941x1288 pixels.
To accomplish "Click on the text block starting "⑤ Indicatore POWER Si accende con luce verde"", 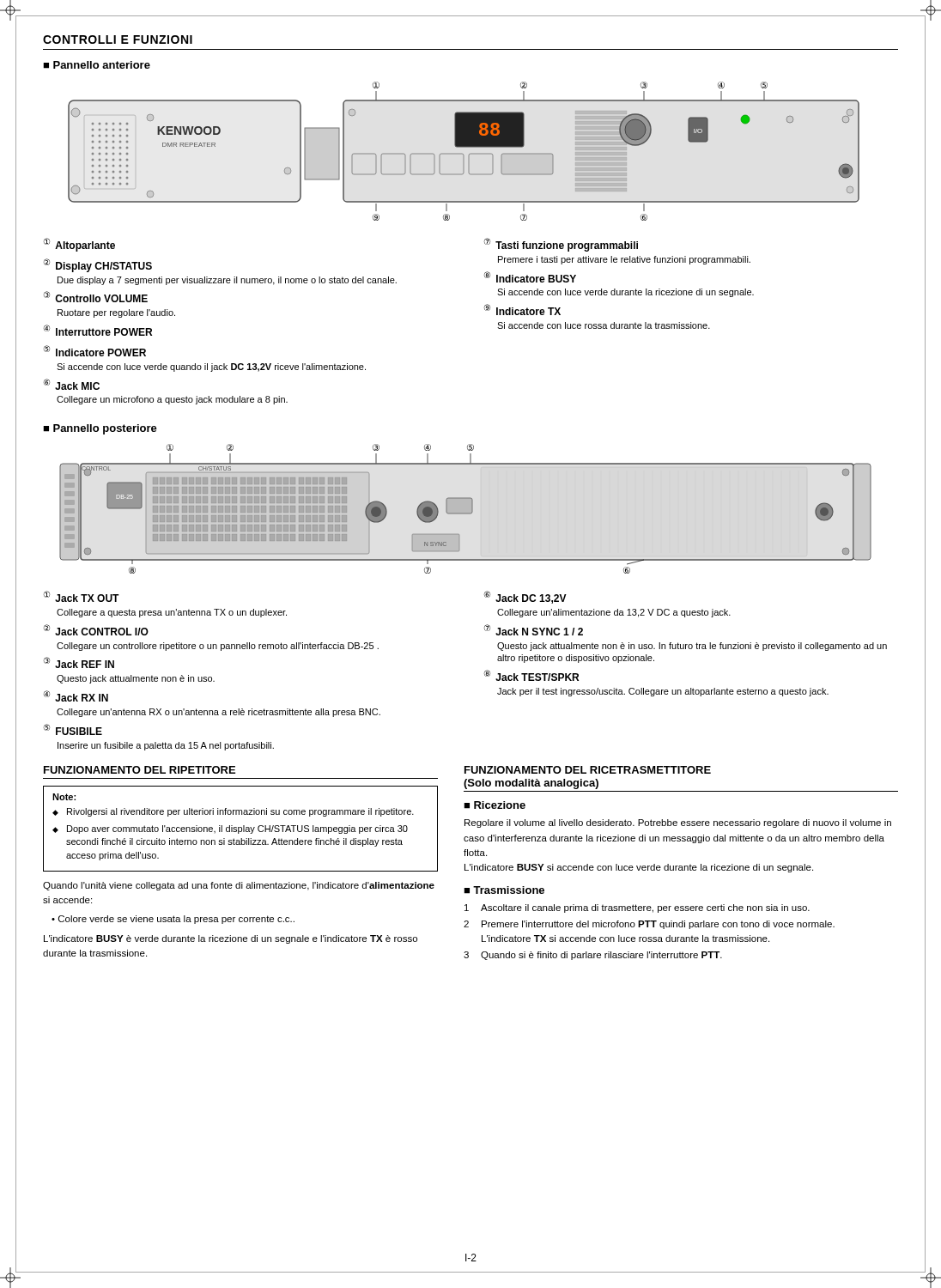I will (x=250, y=359).
